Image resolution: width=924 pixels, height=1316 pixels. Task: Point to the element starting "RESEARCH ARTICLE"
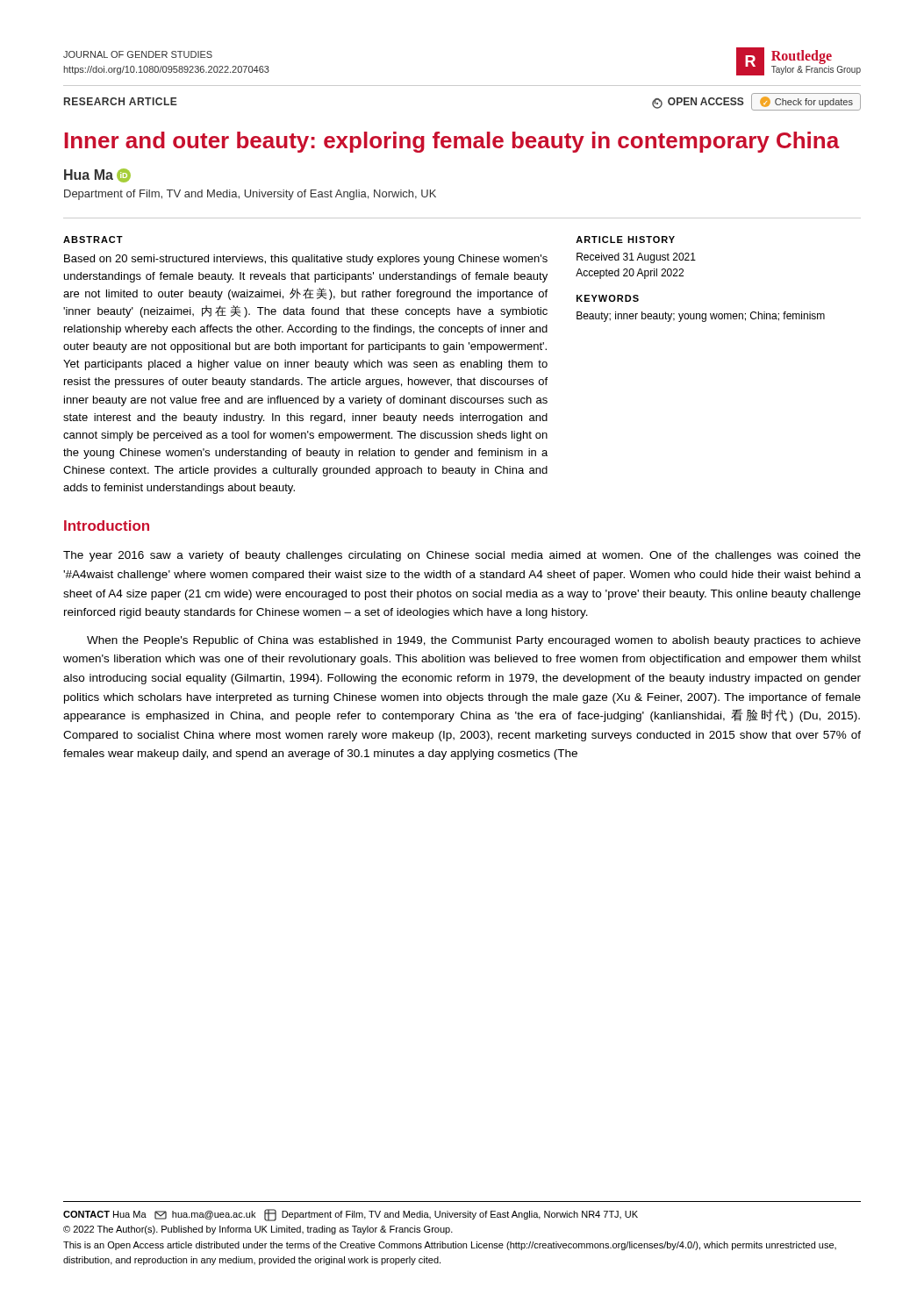click(120, 102)
